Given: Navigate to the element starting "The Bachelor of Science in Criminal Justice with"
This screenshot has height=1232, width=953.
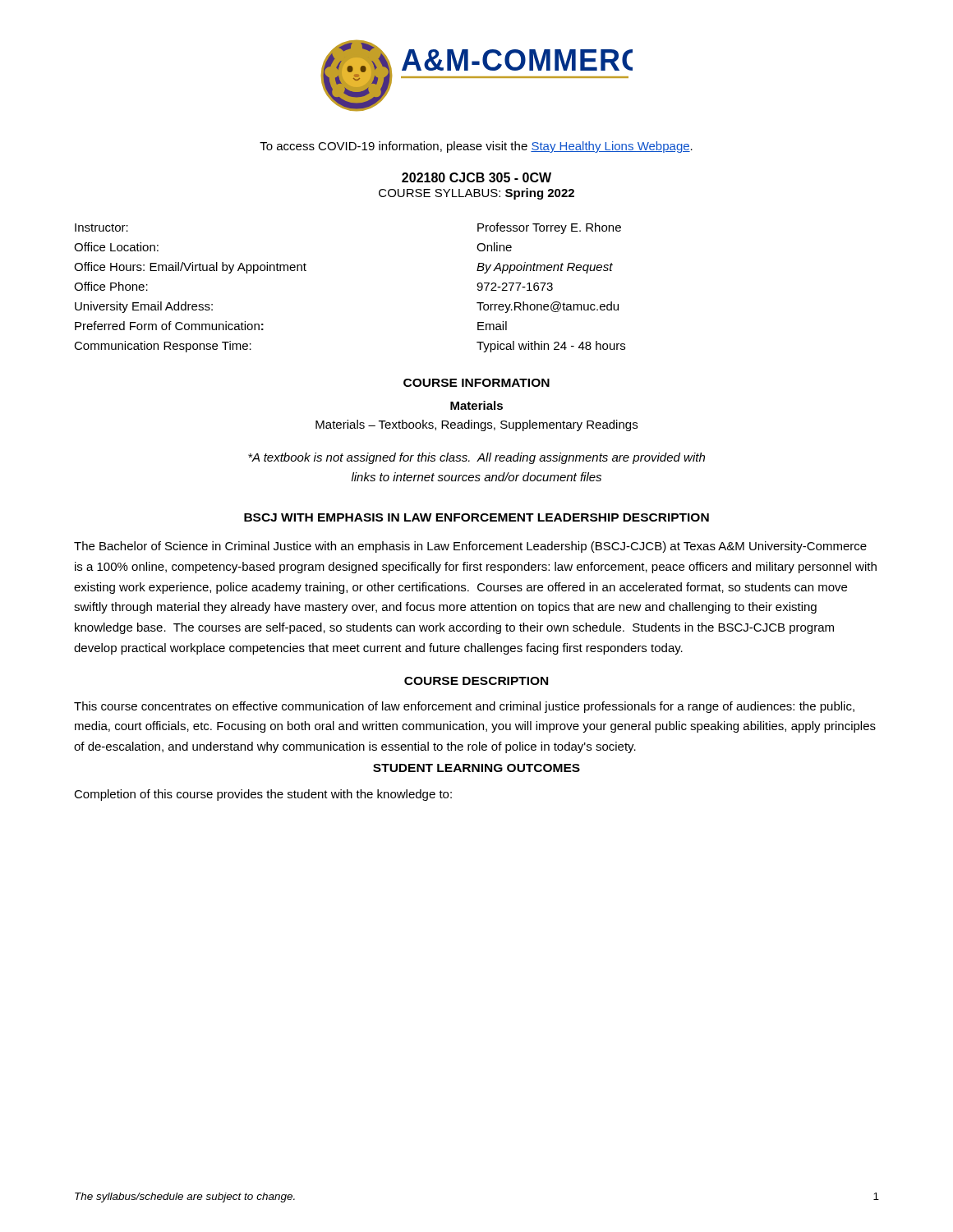Looking at the screenshot, I should click(476, 597).
